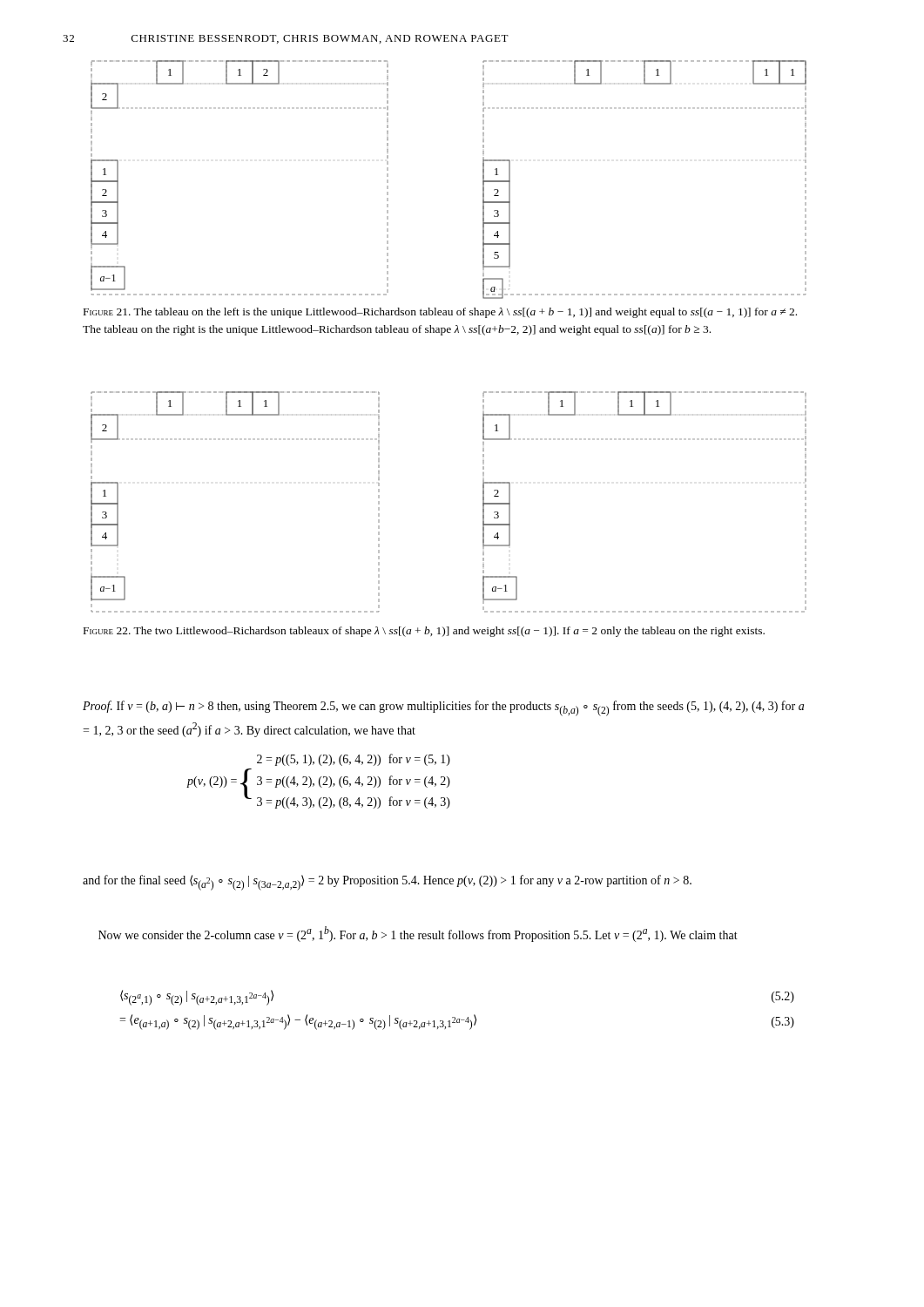Point to the block starting "p (ν, (2))"

[319, 781]
